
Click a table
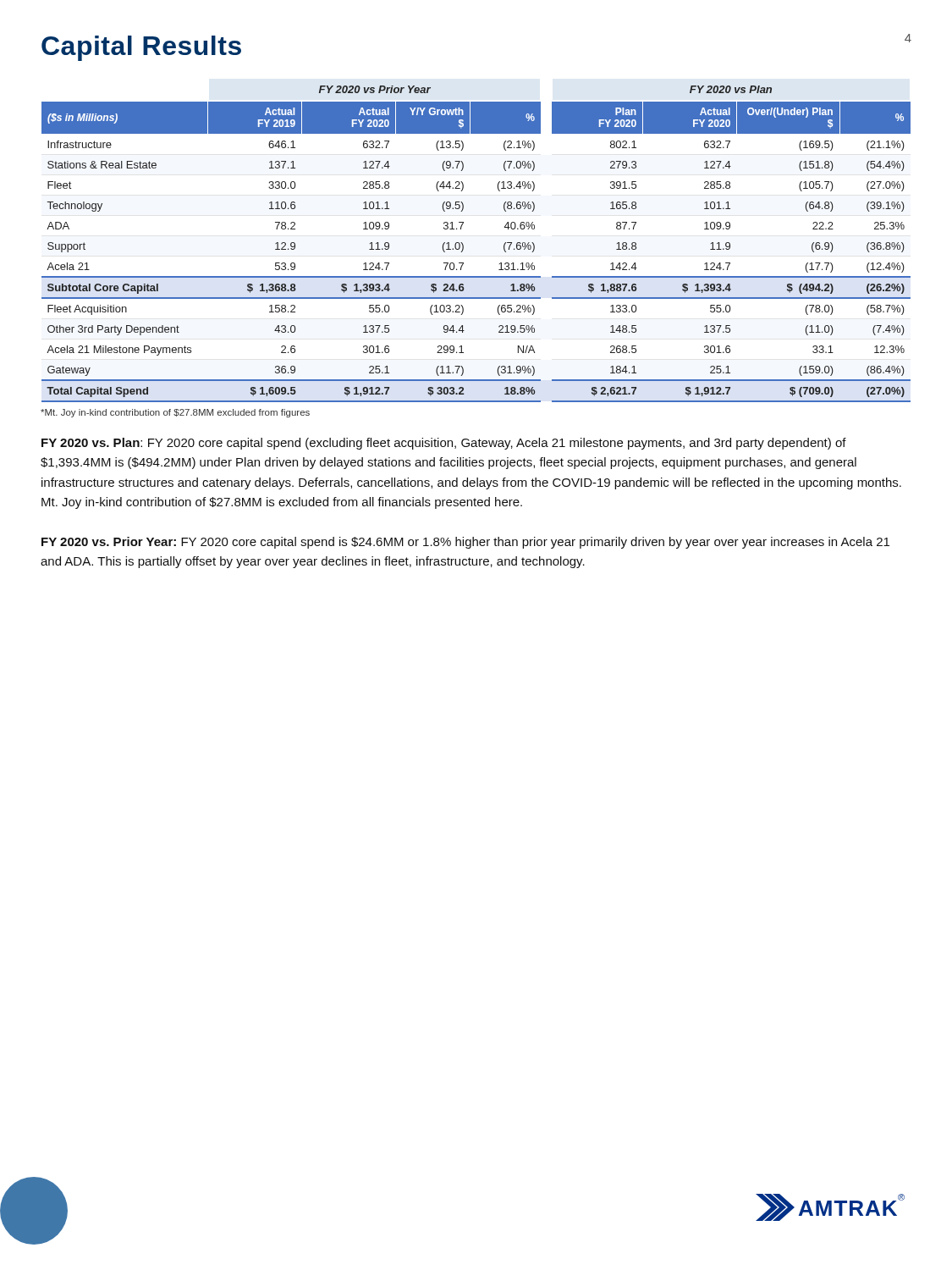pyautogui.click(x=476, y=240)
